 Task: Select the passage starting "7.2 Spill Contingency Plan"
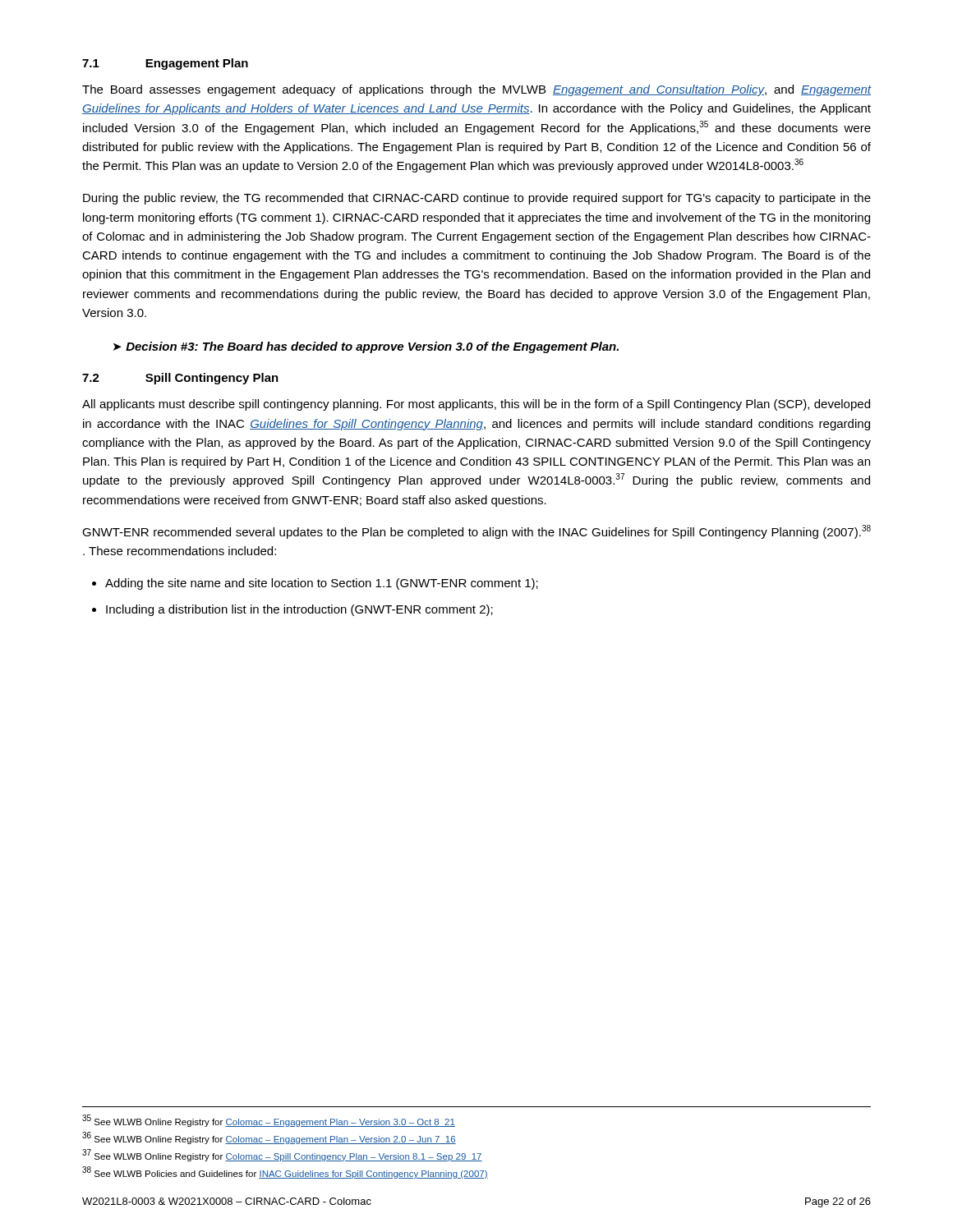(x=180, y=378)
